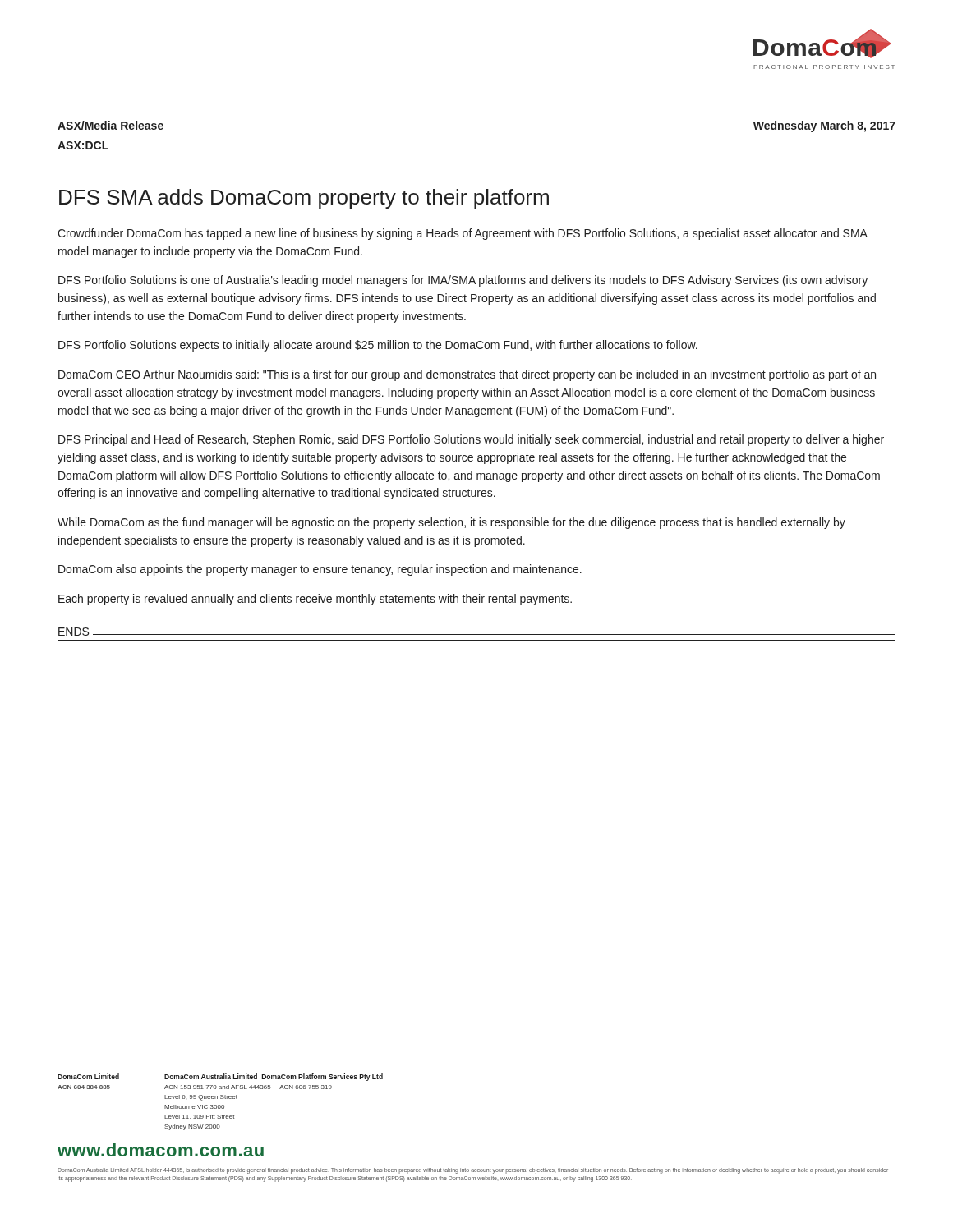Navigate to the block starting "DFS Portfolio Solutions expects to initially allocate around"

pos(476,346)
